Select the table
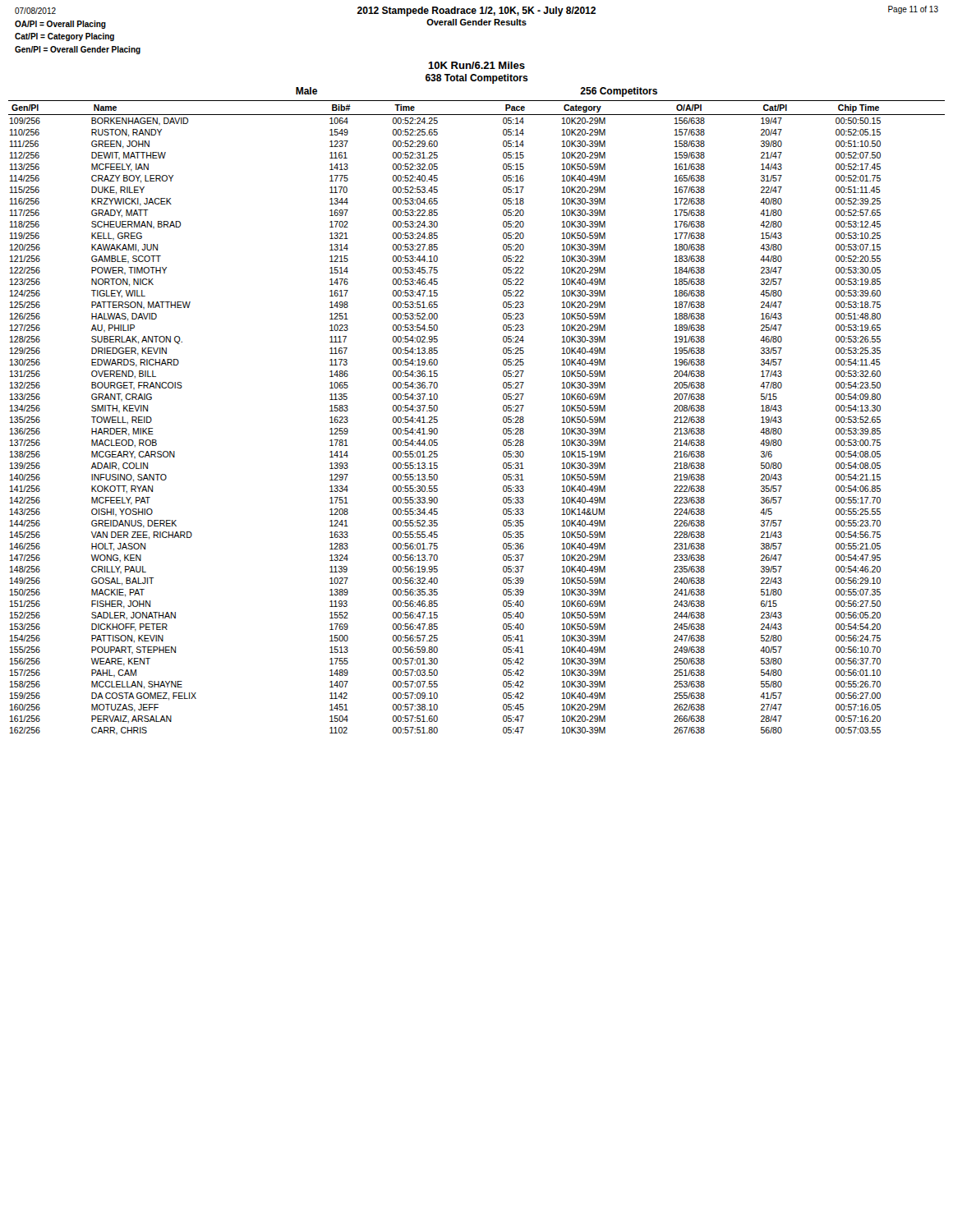953x1232 pixels. 476,418
